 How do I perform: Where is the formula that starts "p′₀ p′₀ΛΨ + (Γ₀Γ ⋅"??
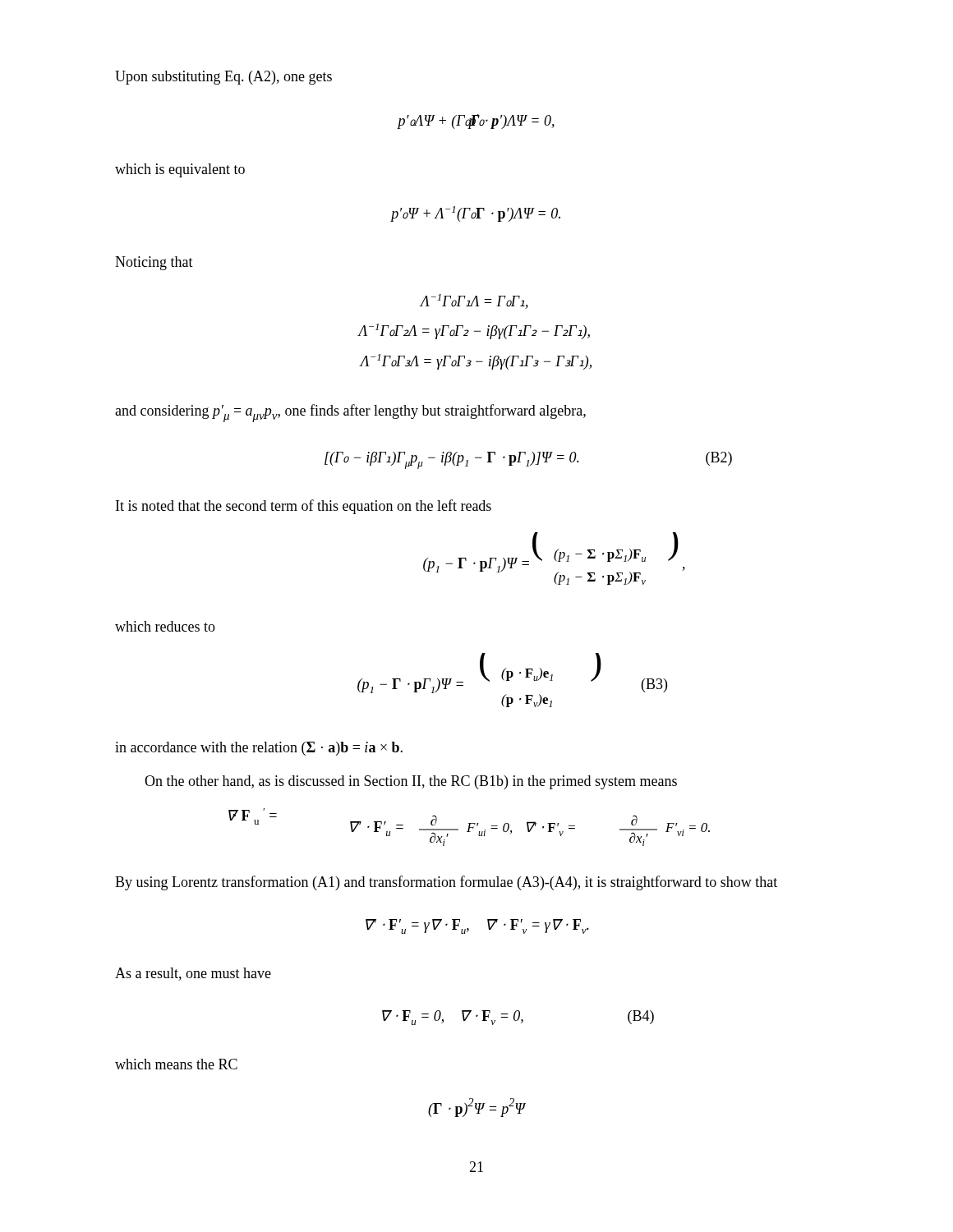[476, 120]
